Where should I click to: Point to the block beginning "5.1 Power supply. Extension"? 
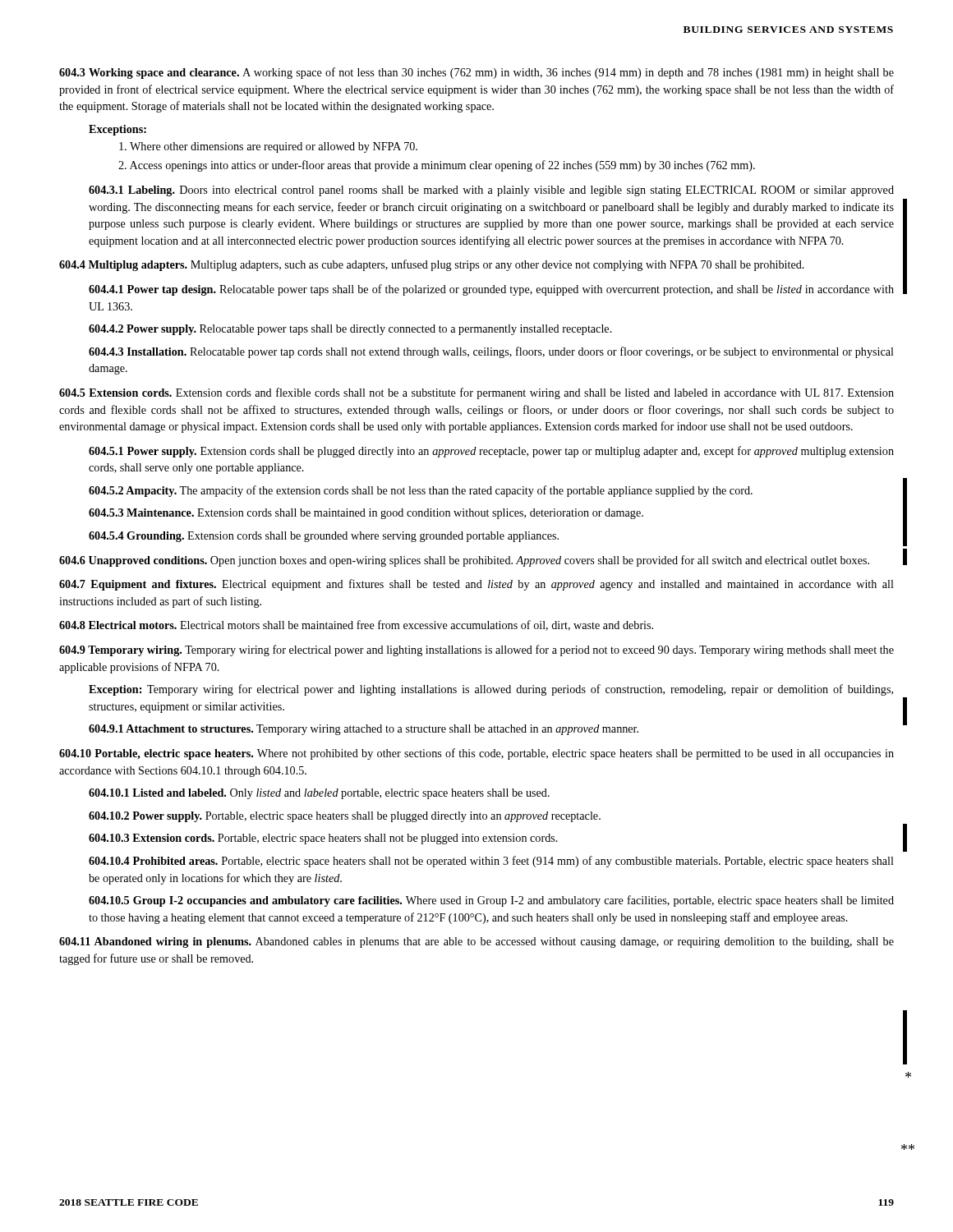click(x=491, y=459)
